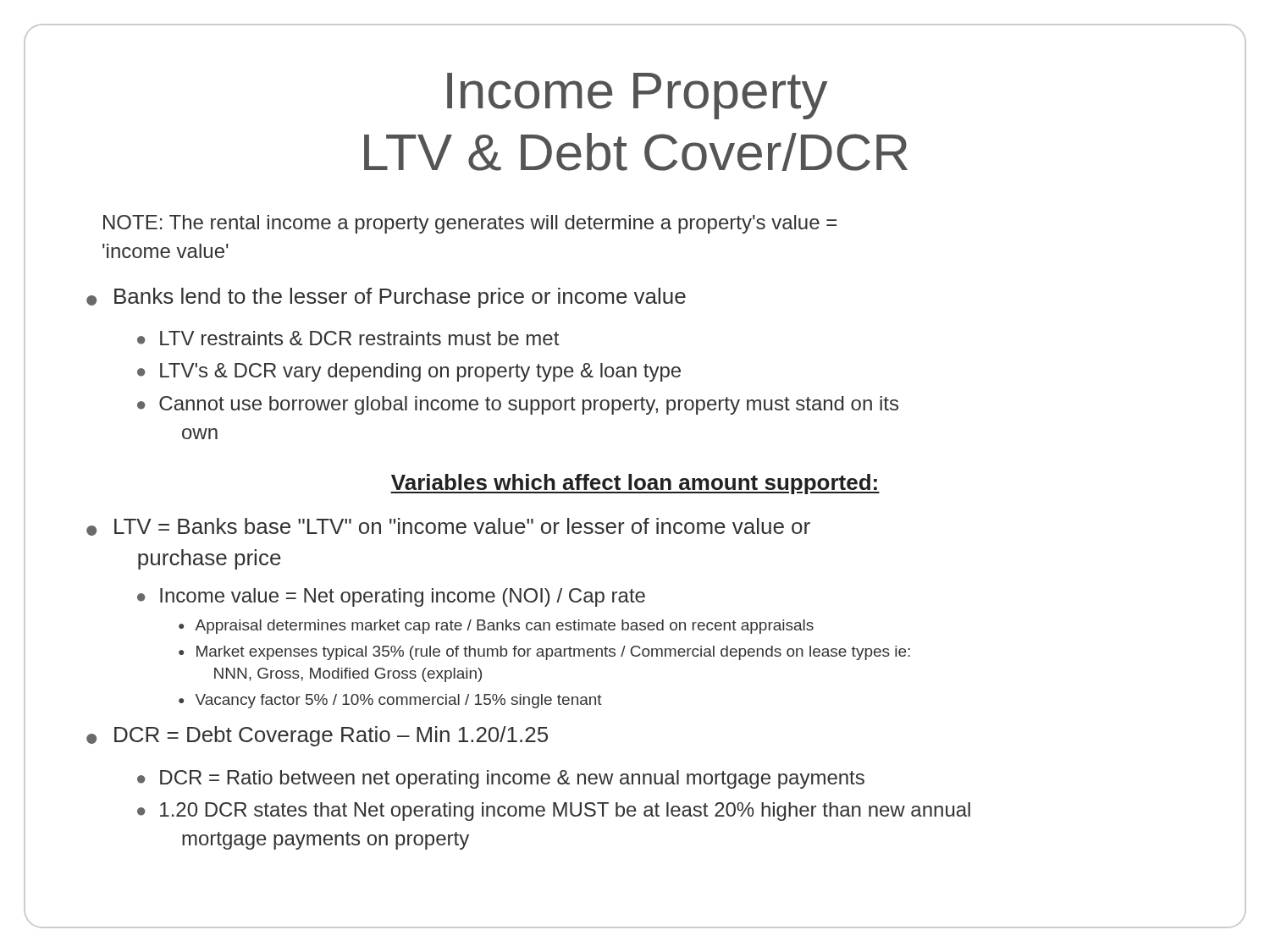This screenshot has width=1270, height=952.
Task: Find the element starting "● Cannot use"
Action: click(x=517, y=418)
